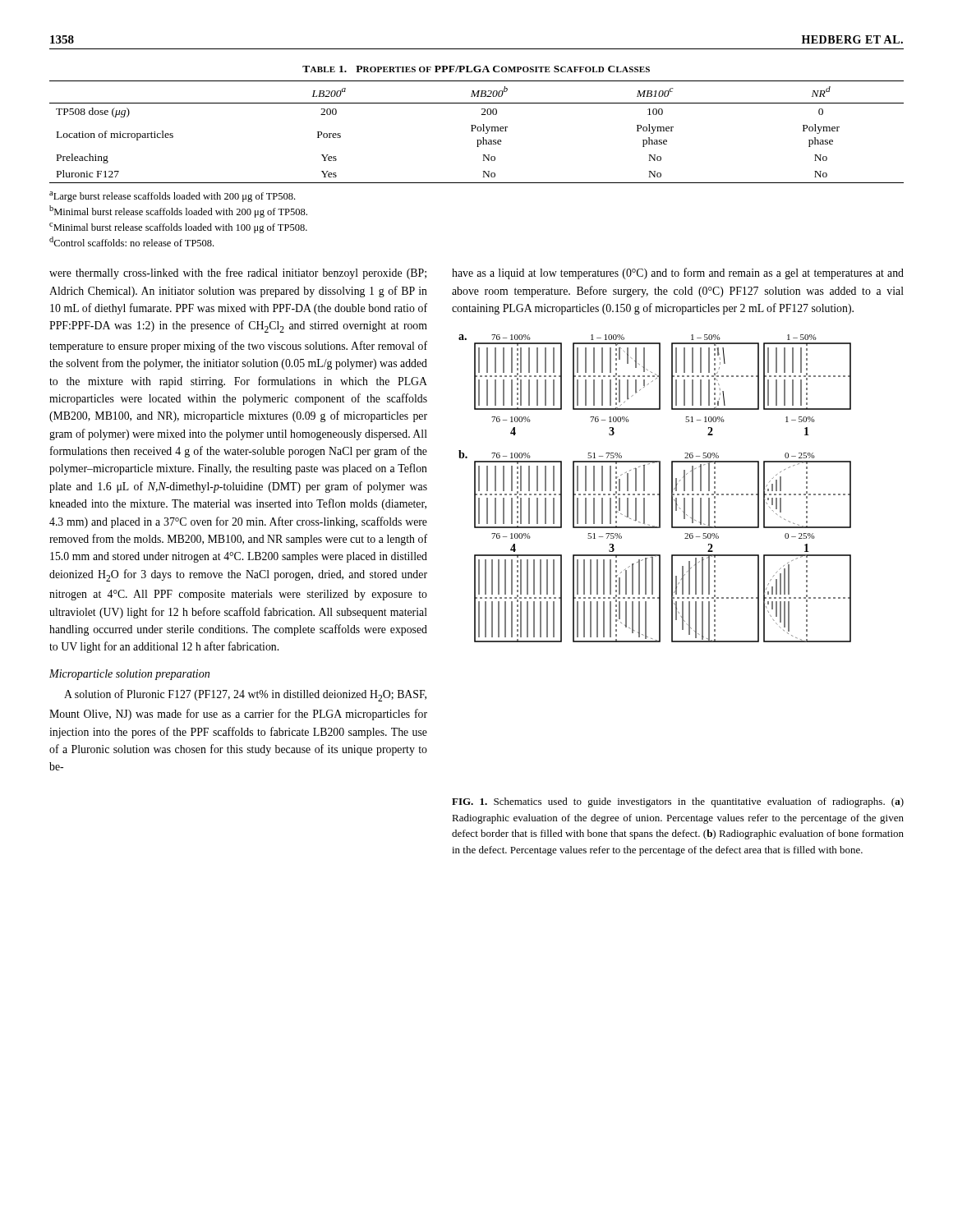The height and width of the screenshot is (1232, 953).
Task: Click the caption that begins "FIG. 1. Schematics used to guide investigators"
Action: click(x=678, y=825)
